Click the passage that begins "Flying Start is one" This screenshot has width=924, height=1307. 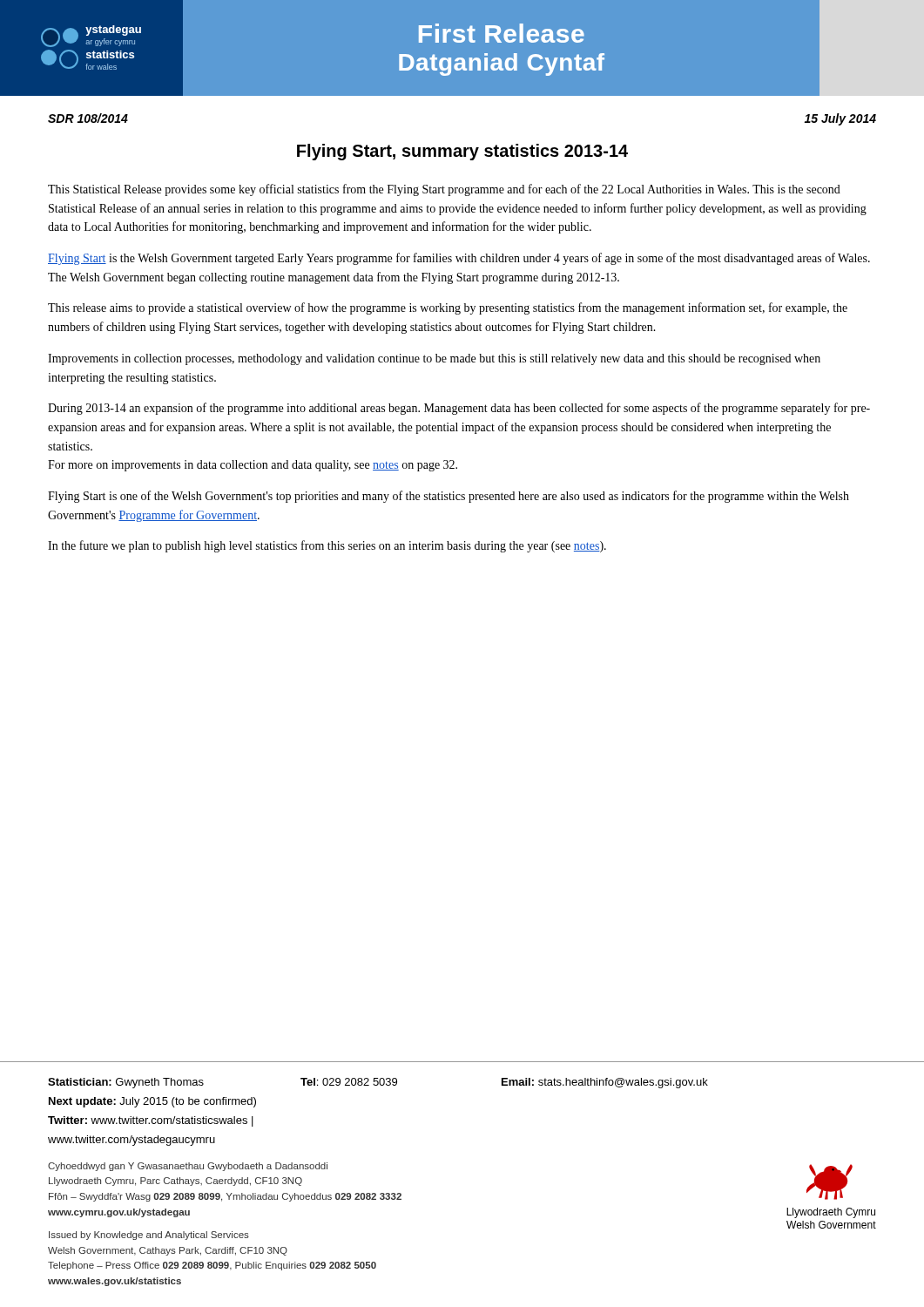449,506
